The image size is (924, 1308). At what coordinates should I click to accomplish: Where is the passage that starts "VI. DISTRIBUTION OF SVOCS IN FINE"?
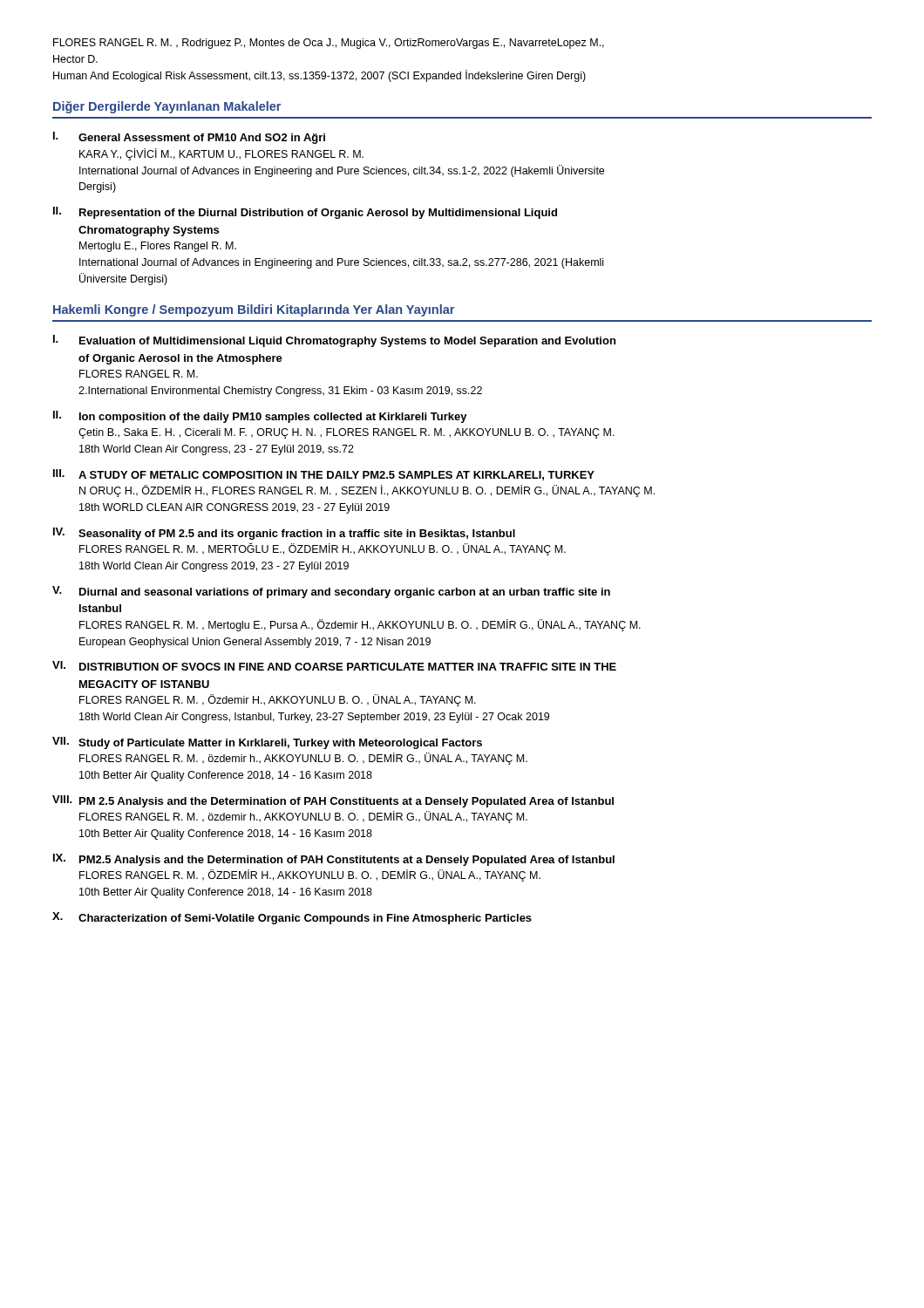tap(462, 692)
